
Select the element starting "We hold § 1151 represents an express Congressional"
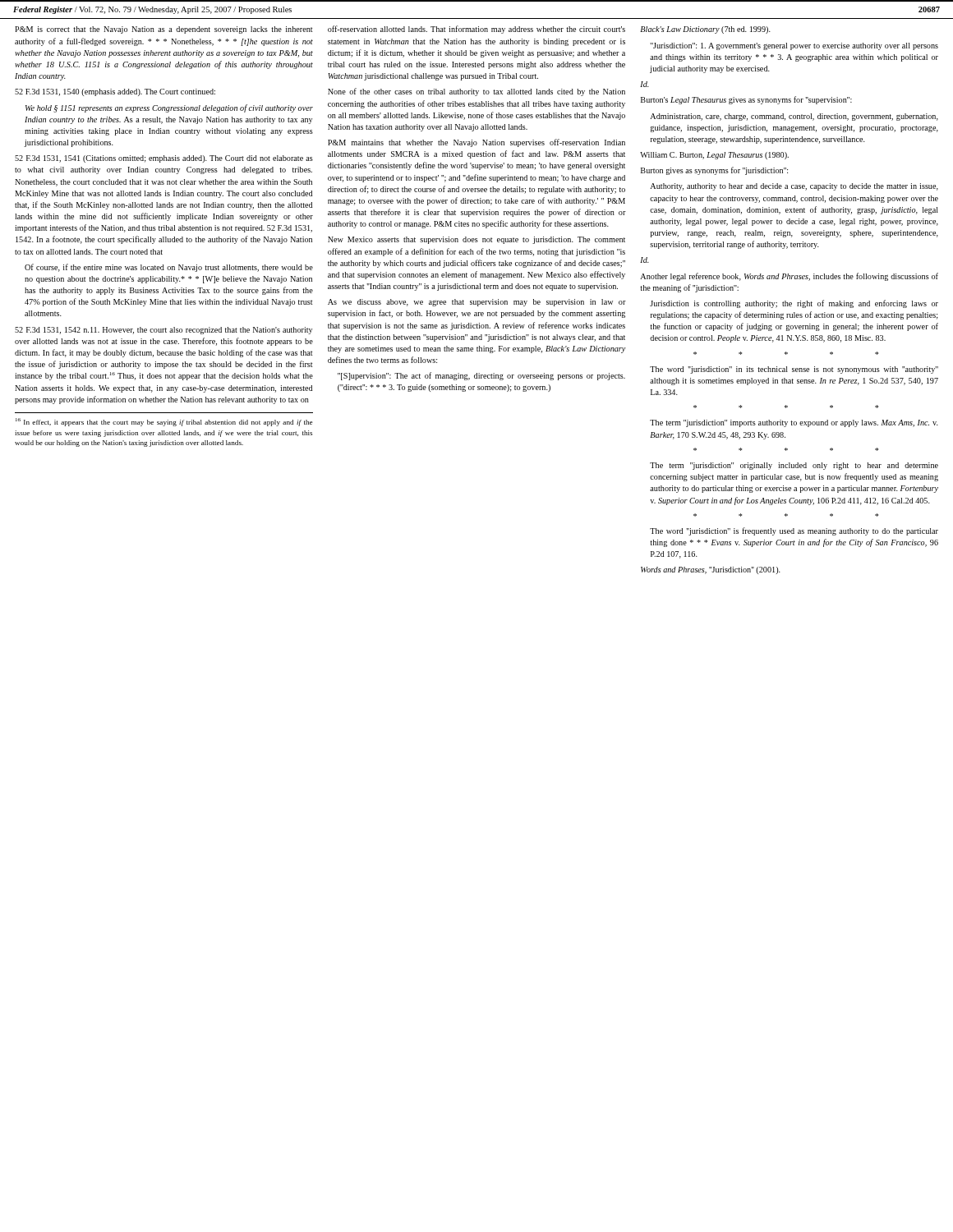tap(169, 126)
